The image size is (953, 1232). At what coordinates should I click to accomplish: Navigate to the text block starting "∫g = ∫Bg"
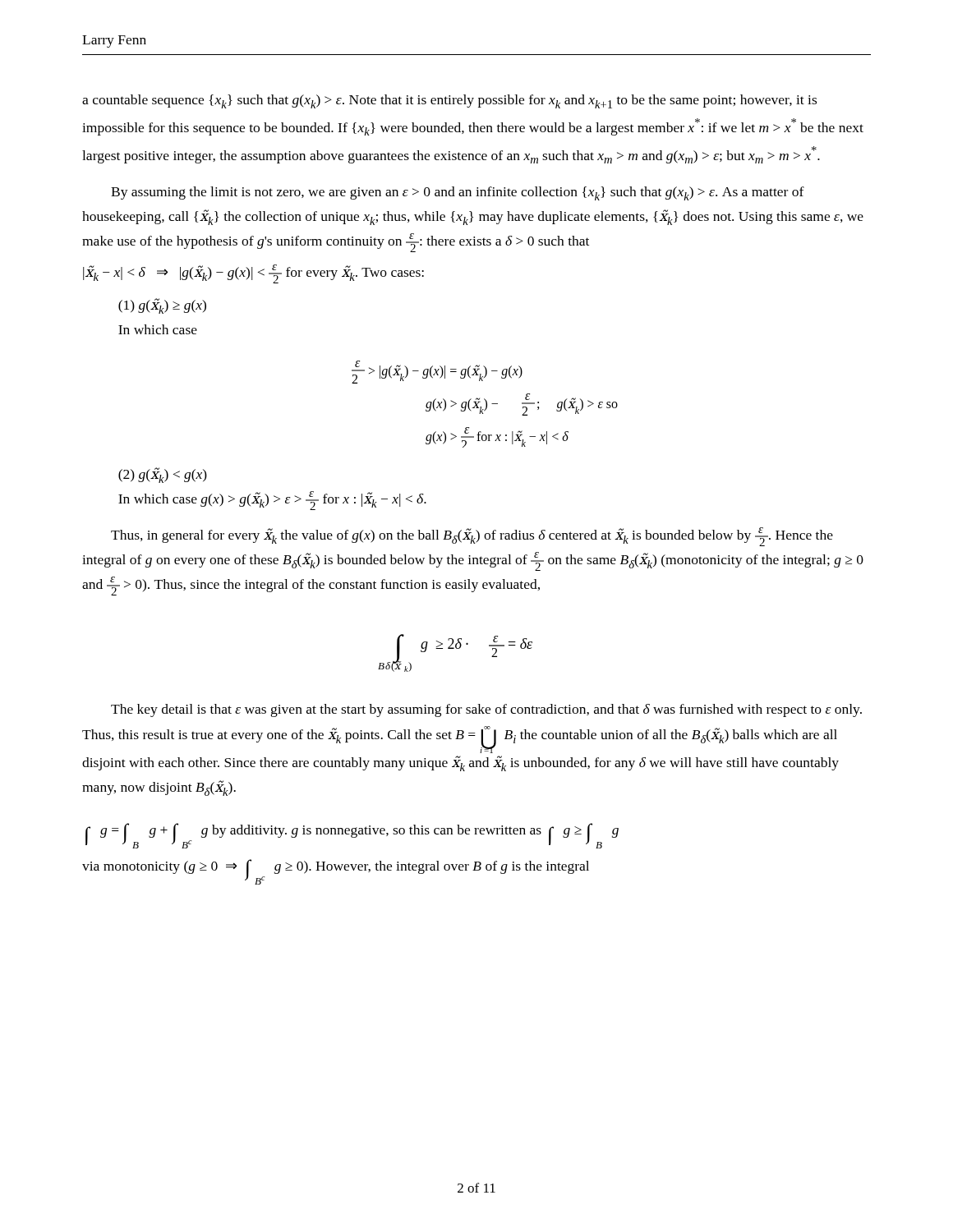point(476,850)
